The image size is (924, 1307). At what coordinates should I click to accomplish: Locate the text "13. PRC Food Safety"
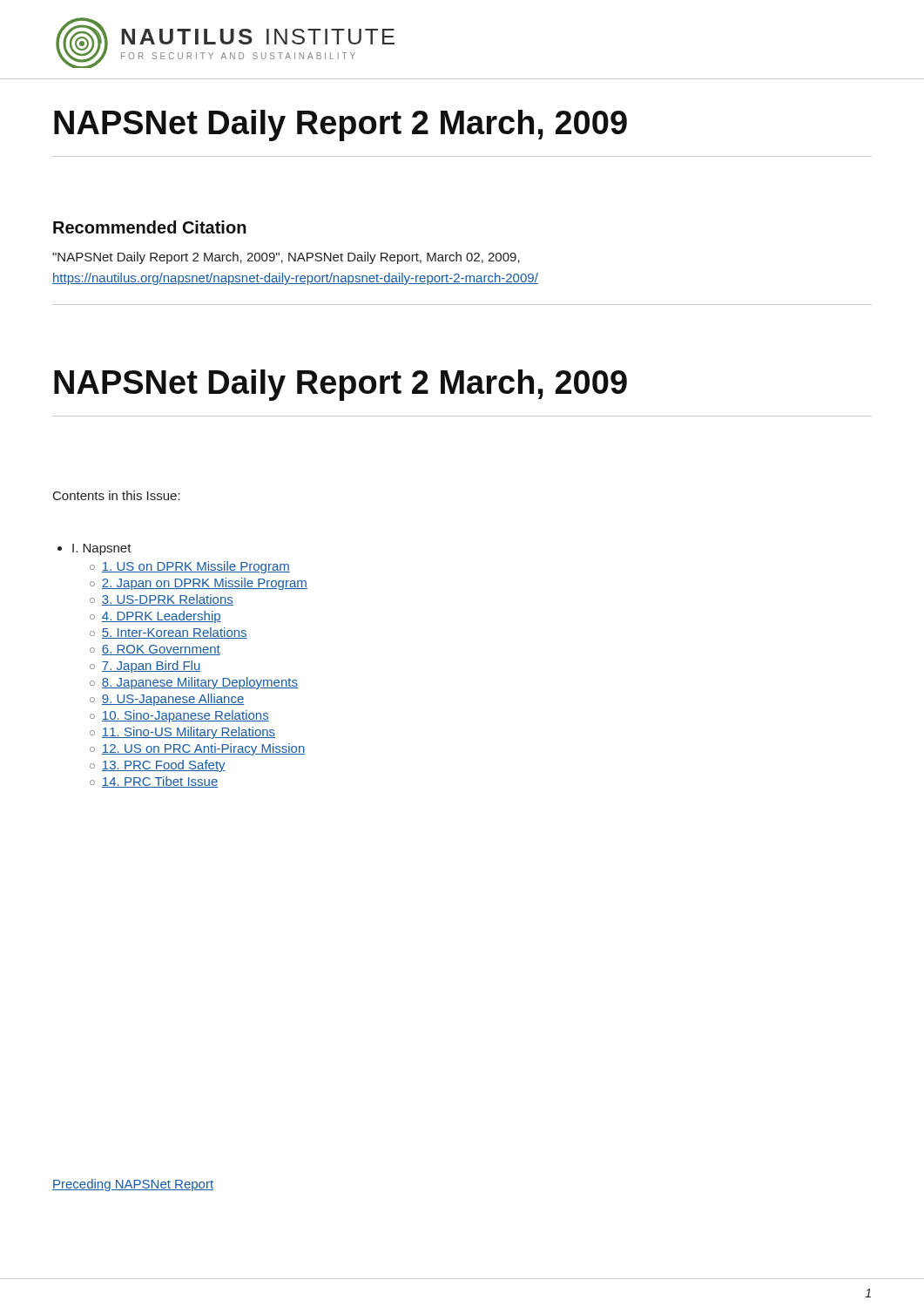pos(163,765)
